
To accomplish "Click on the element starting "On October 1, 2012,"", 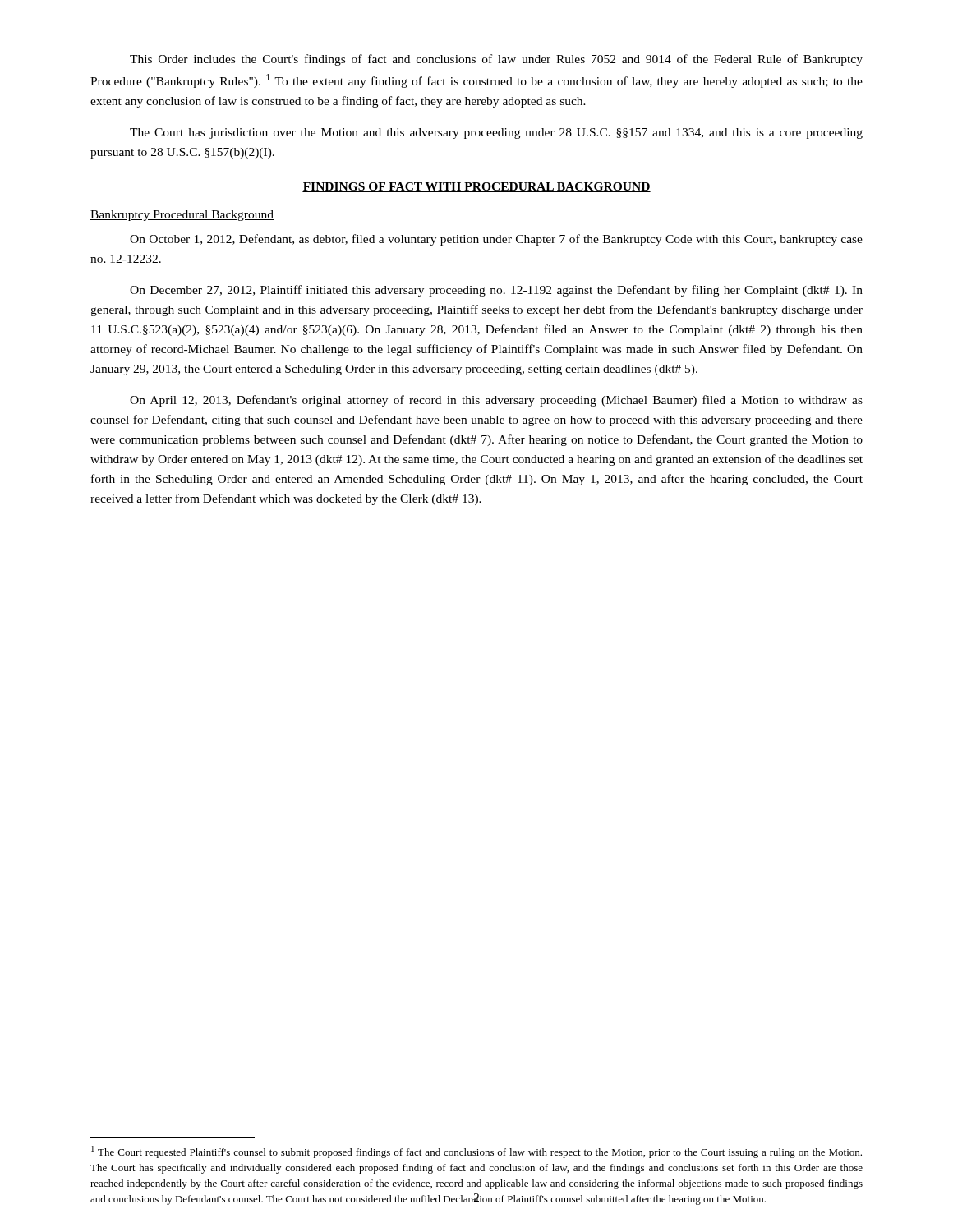I will click(x=476, y=249).
